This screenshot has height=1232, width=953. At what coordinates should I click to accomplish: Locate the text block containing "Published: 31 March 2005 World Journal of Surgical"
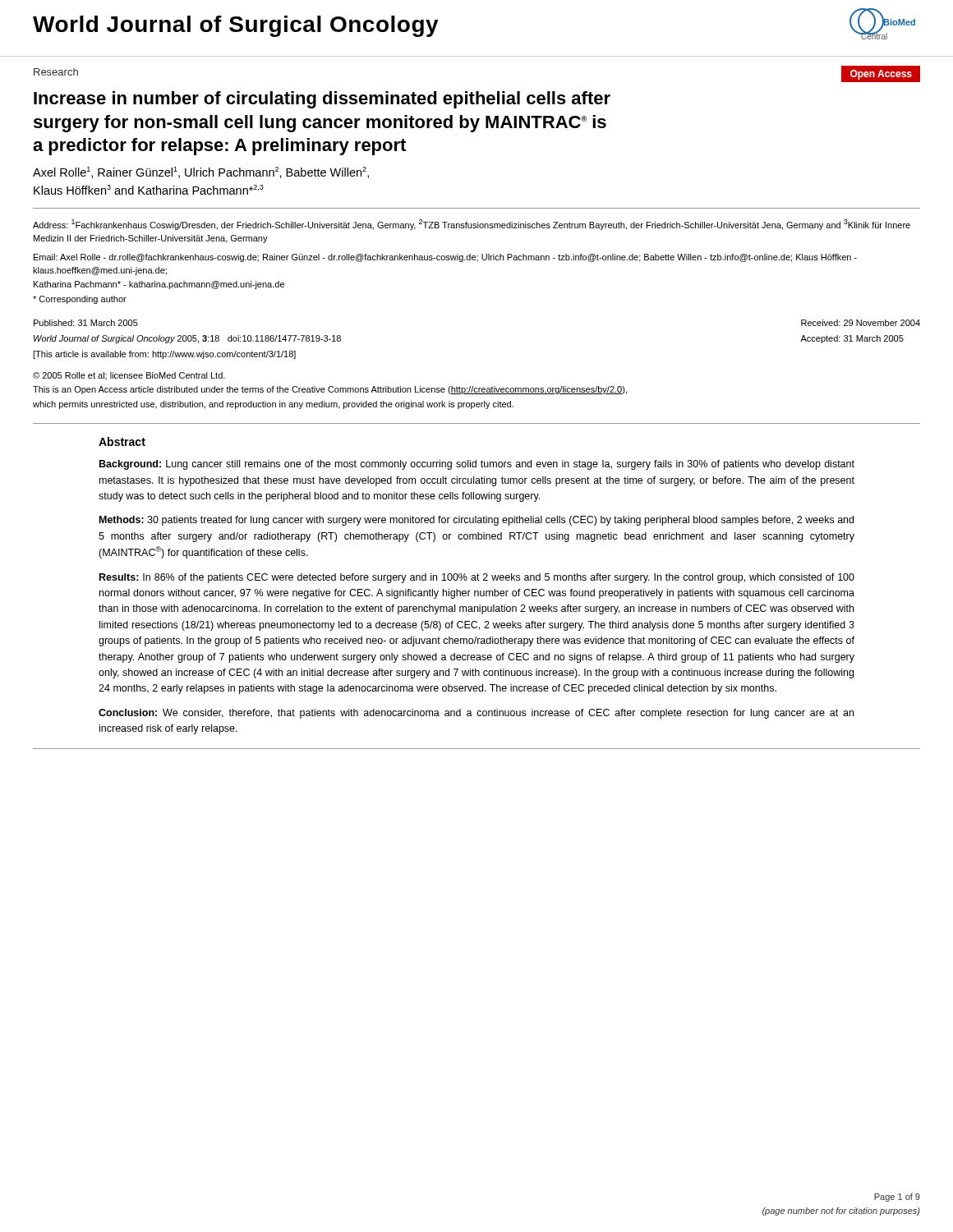187,338
